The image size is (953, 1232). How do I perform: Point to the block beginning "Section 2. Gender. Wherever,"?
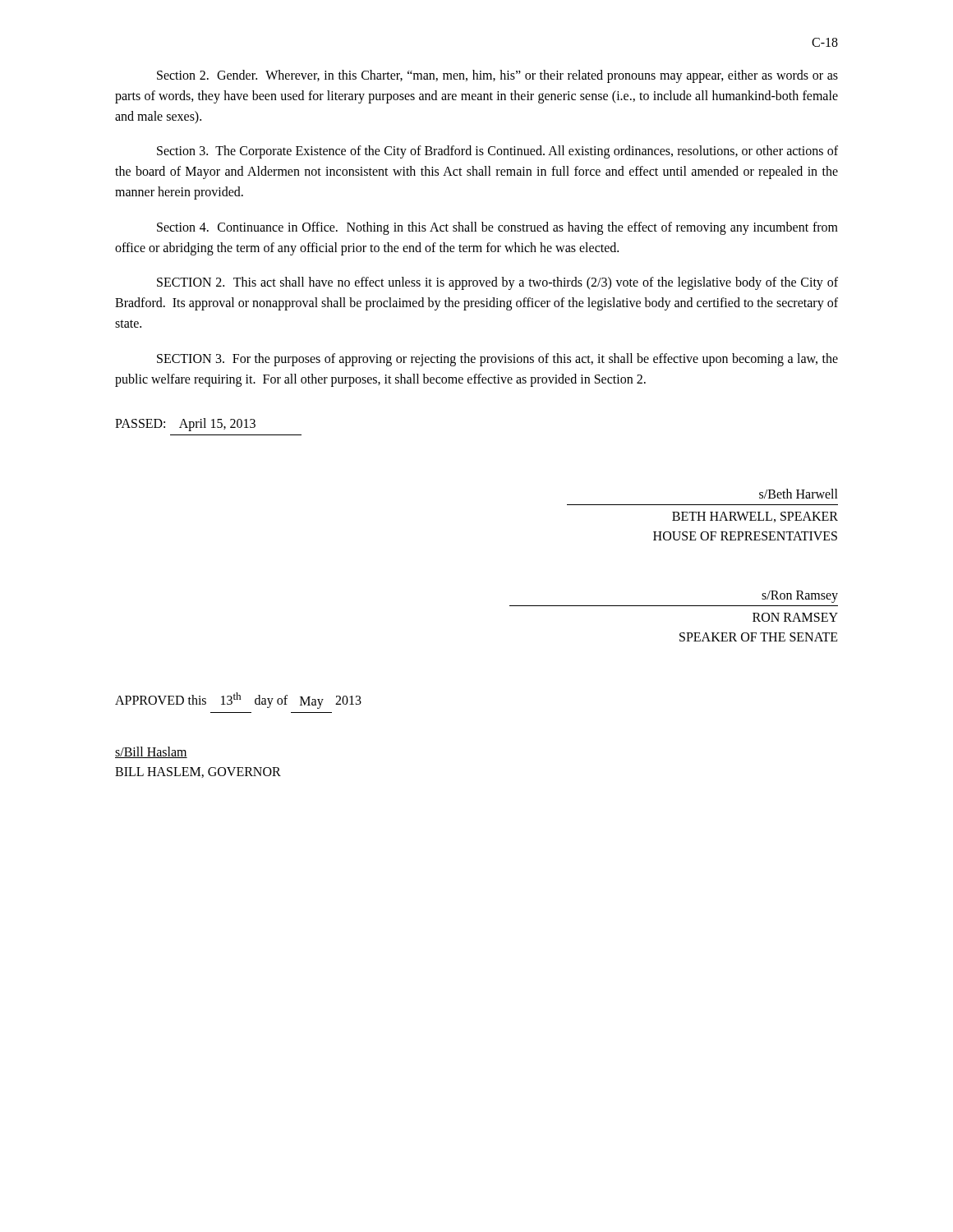(476, 95)
